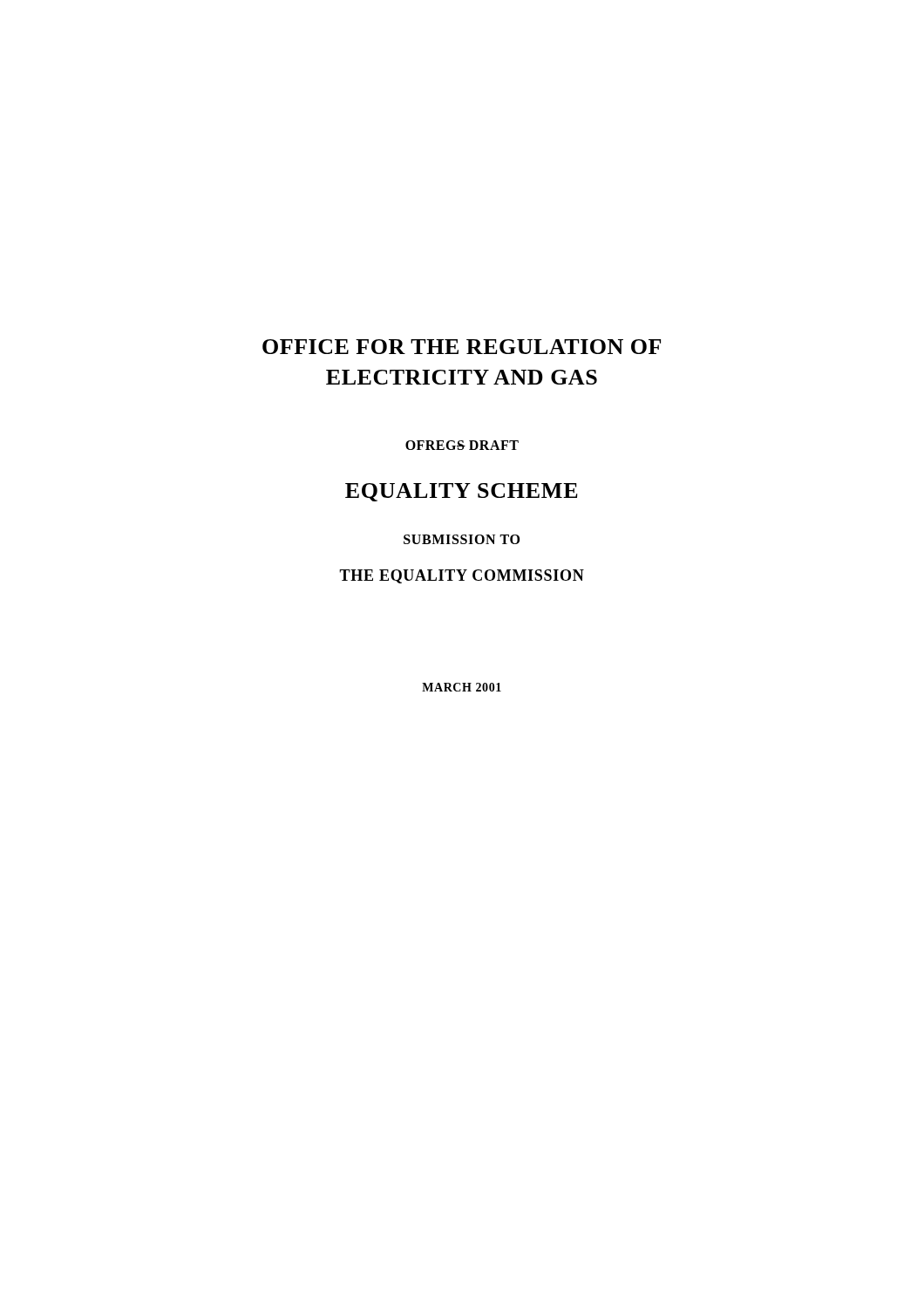Click where it says "MARCH 2001"
Image resolution: width=924 pixels, height=1308 pixels.
(462, 688)
